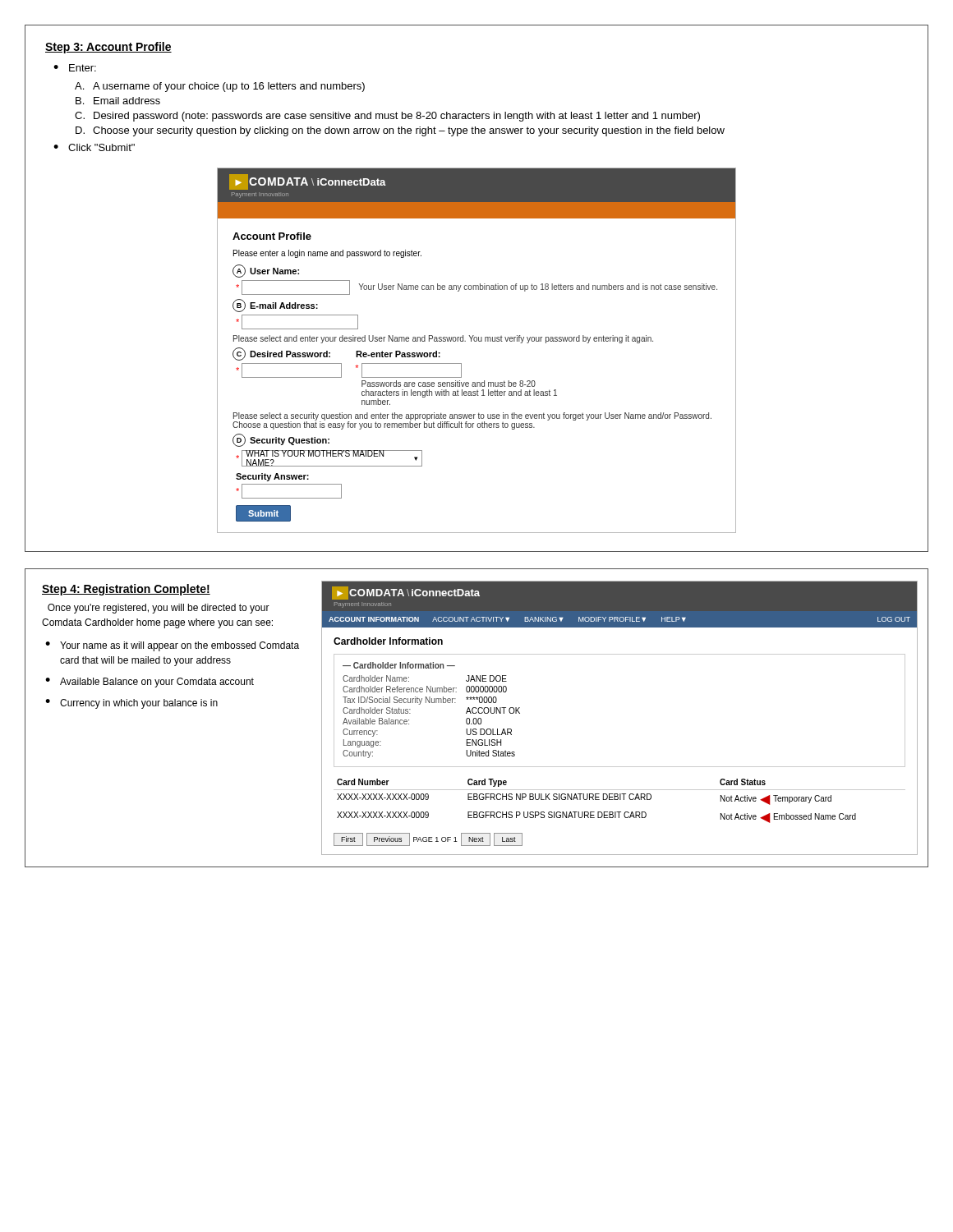Navigate to the element starting "A. A username of"

pyautogui.click(x=220, y=86)
